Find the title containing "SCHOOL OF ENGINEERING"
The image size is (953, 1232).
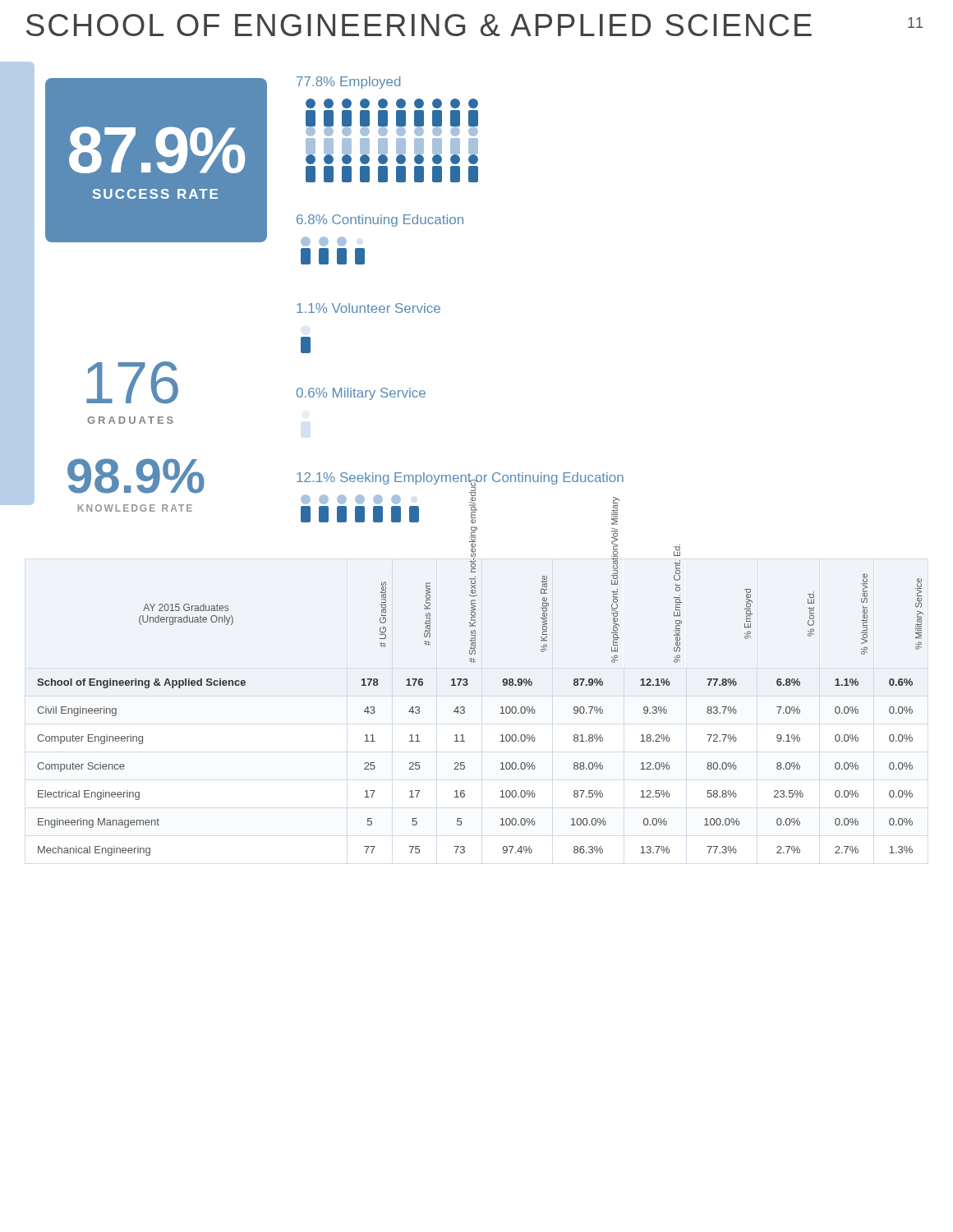[420, 26]
